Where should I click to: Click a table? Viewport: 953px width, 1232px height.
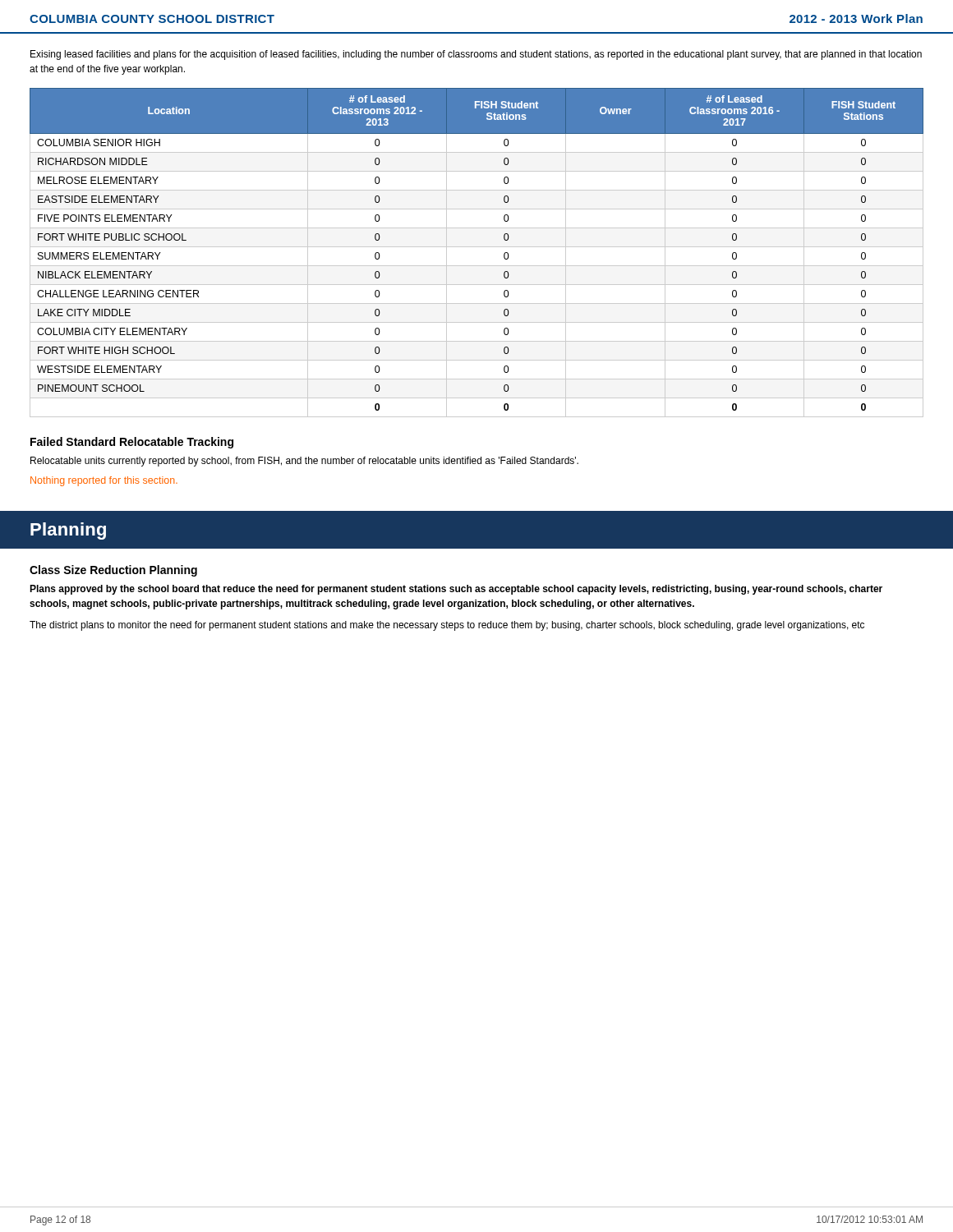pos(476,253)
